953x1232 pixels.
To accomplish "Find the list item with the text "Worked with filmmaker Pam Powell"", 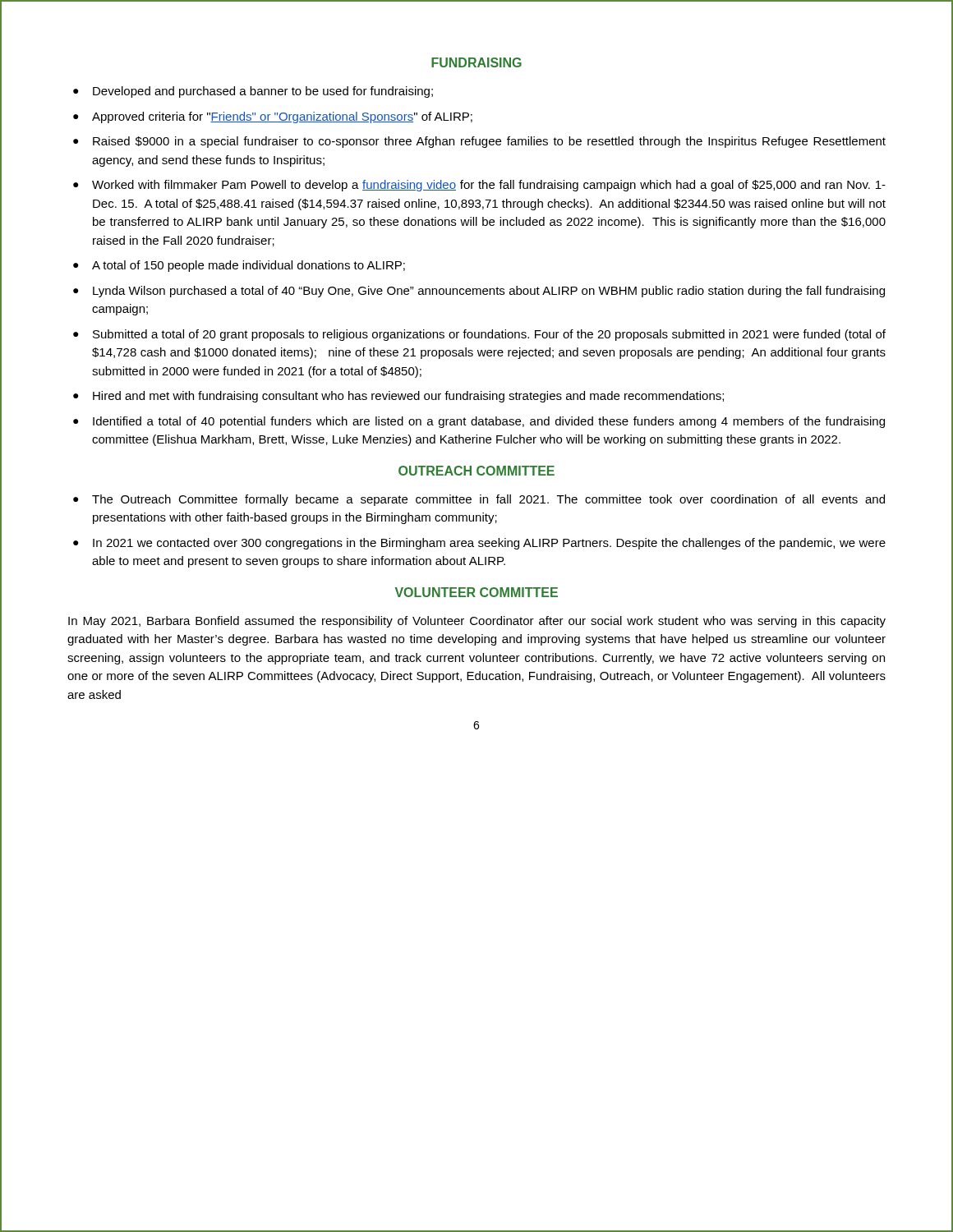I will (489, 212).
